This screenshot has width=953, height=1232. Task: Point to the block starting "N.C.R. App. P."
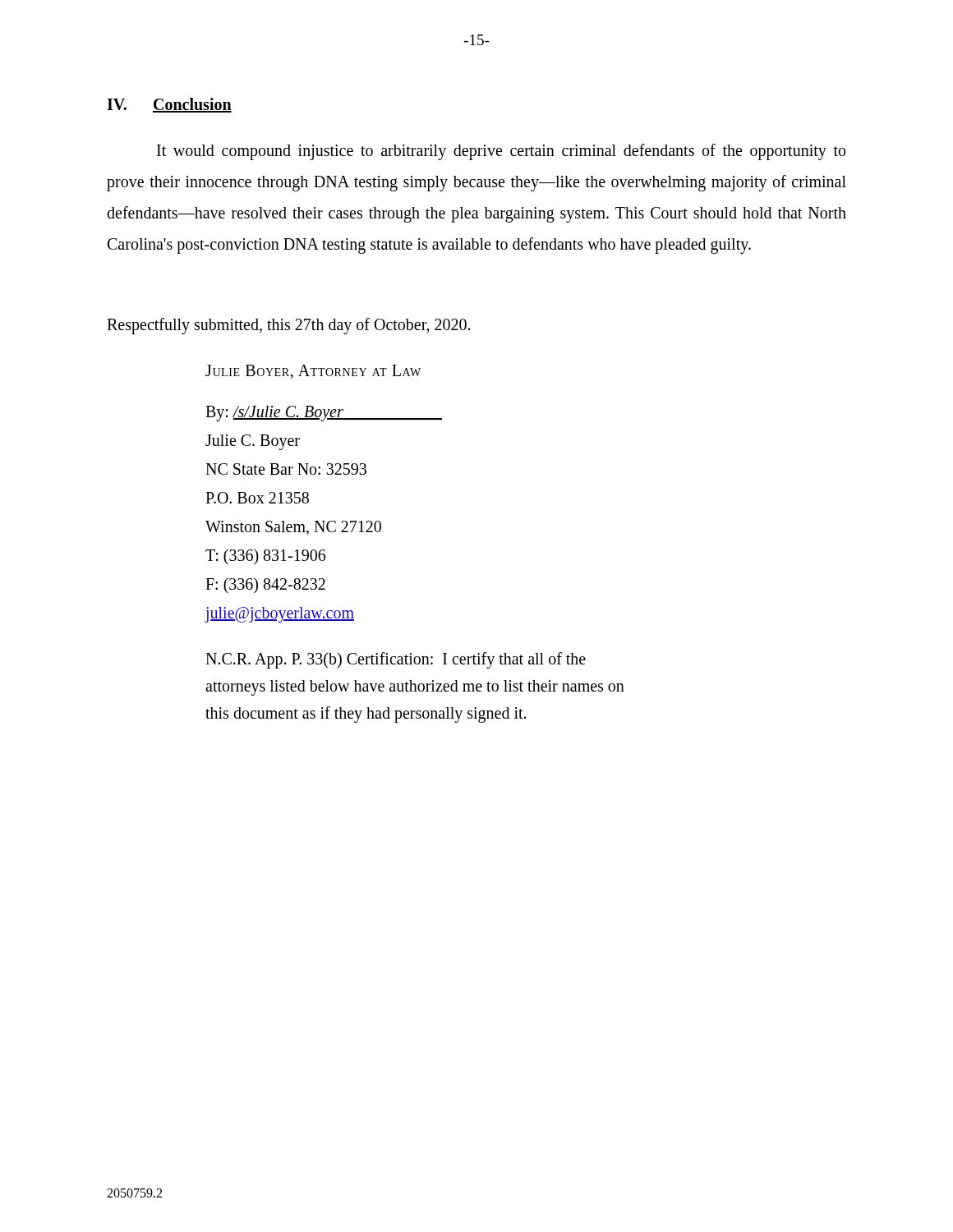pos(415,686)
